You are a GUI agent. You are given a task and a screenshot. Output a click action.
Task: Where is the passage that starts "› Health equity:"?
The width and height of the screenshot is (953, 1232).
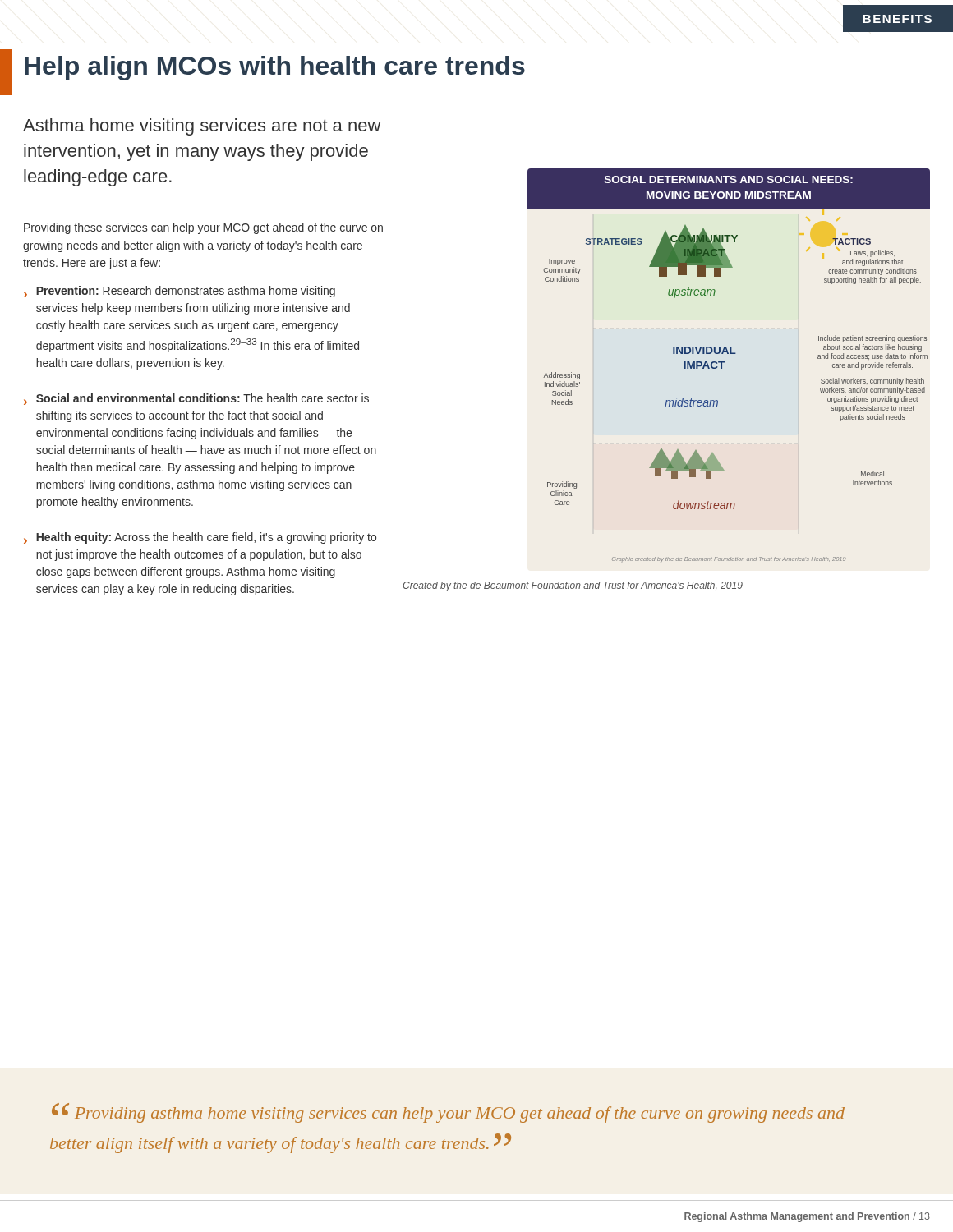pos(202,563)
